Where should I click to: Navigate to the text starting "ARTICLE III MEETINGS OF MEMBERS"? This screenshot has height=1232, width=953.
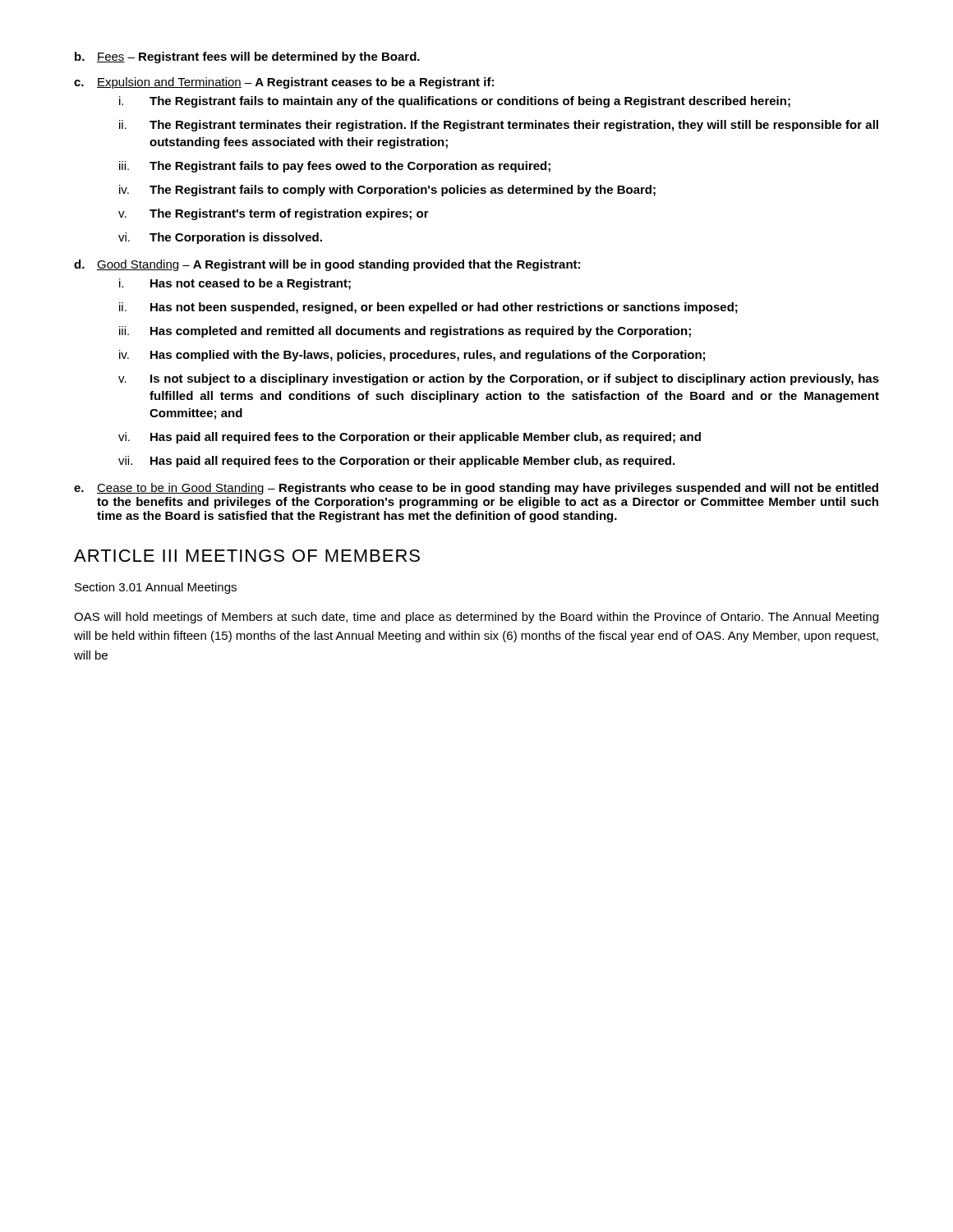click(x=248, y=556)
